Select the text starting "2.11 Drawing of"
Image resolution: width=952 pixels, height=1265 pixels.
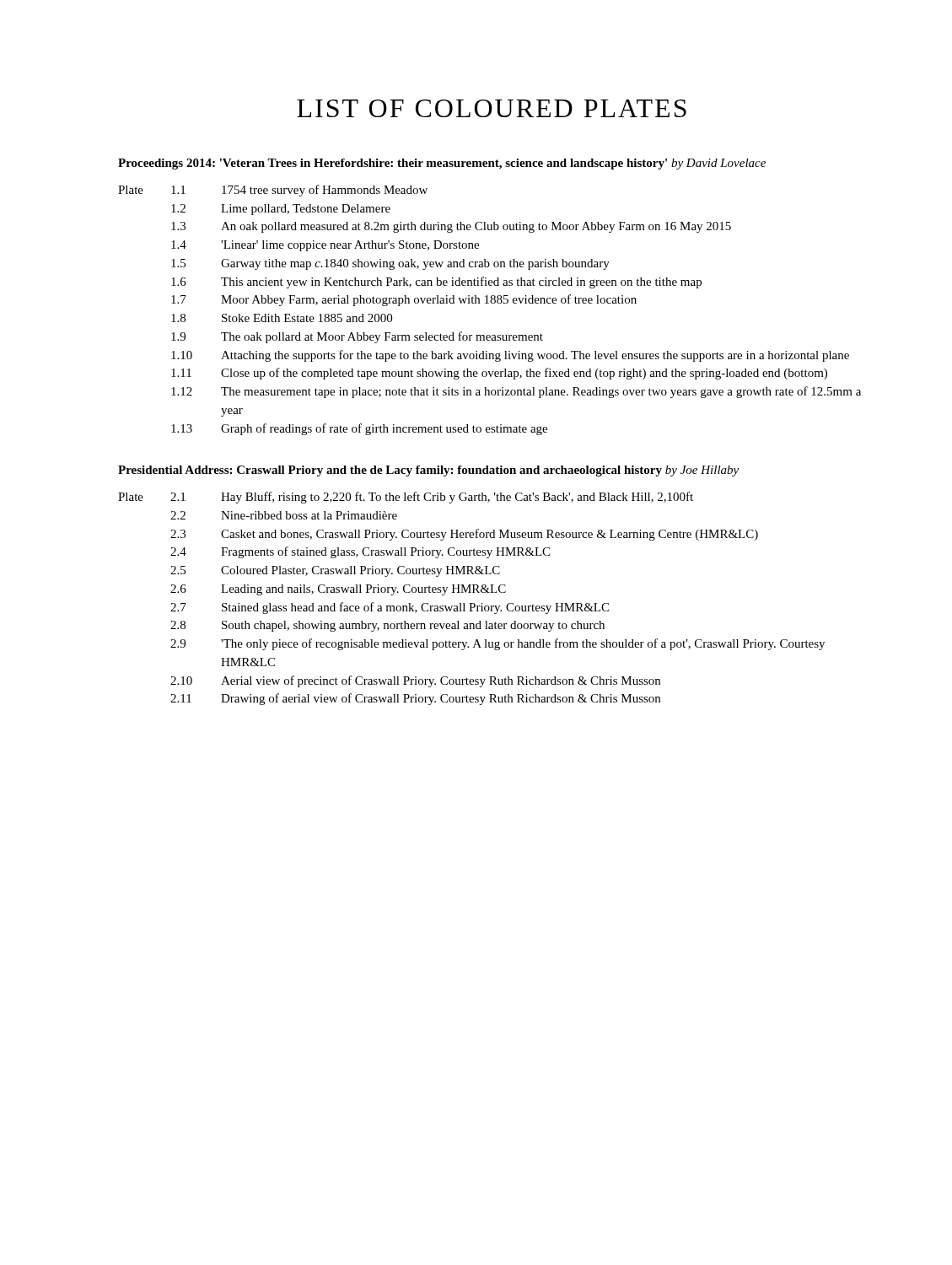[x=493, y=699]
